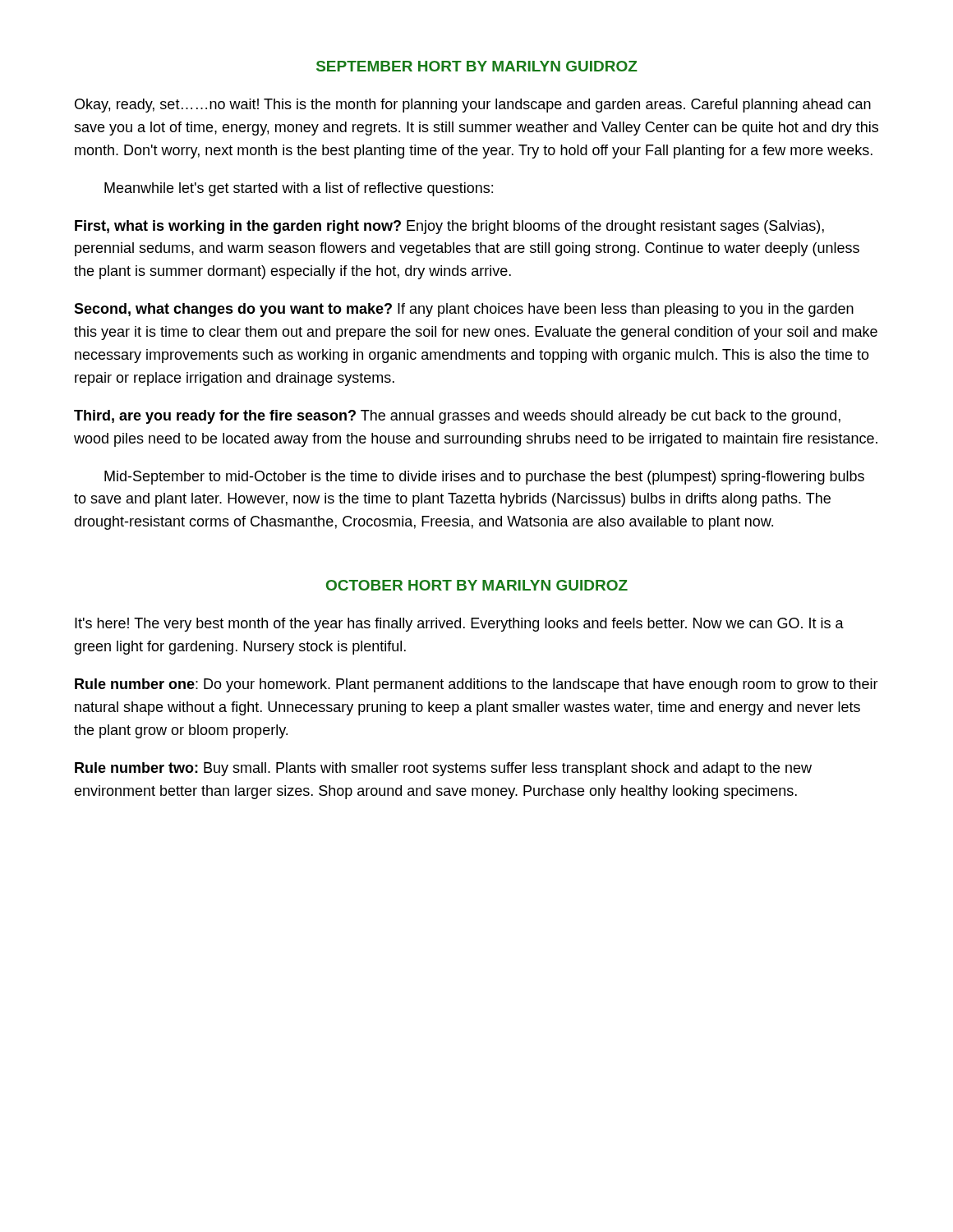Click where it says "SEPTEMBER HORT BY MARILYN GUIDROZ"
953x1232 pixels.
[x=476, y=66]
